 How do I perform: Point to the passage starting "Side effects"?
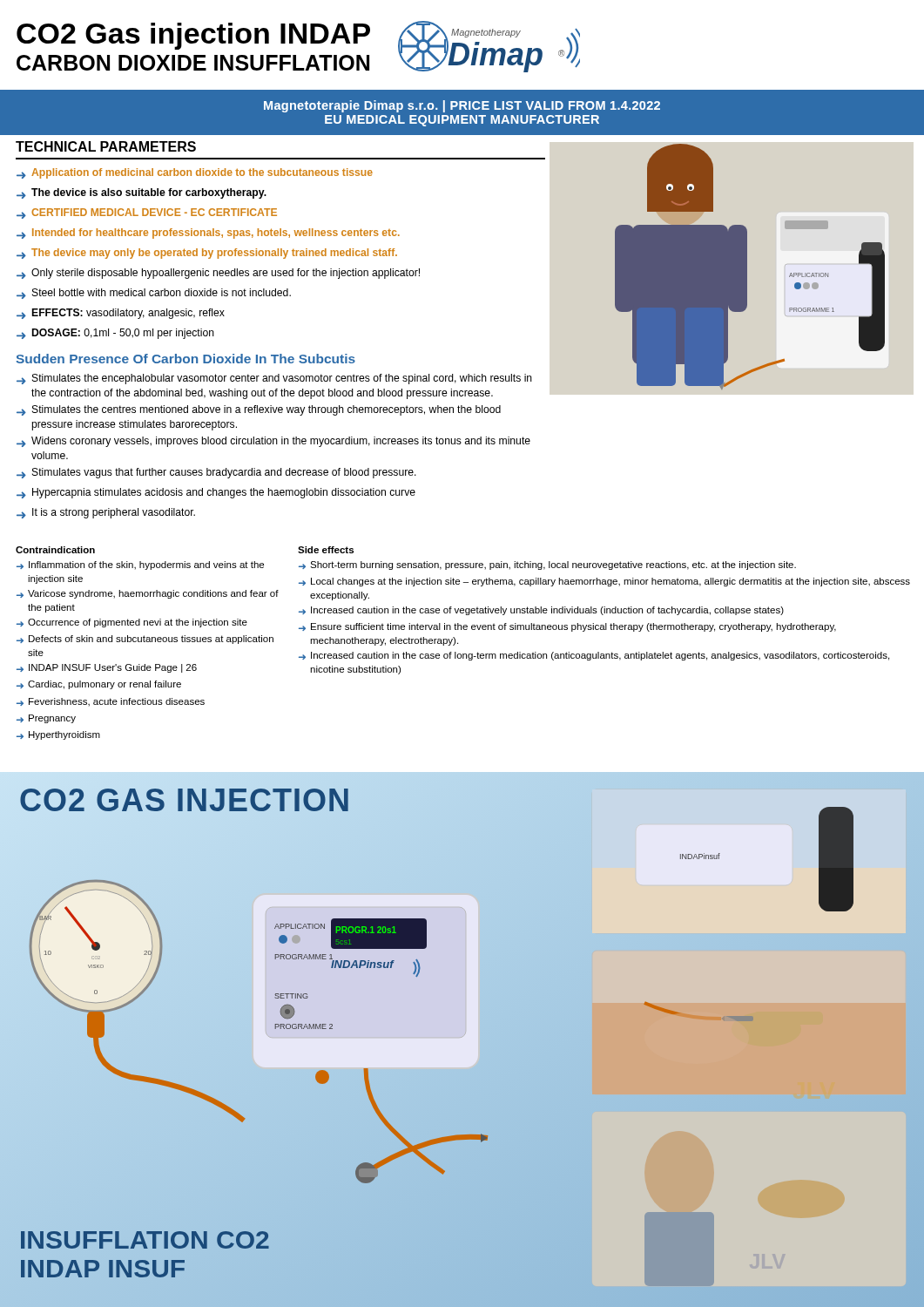[326, 550]
